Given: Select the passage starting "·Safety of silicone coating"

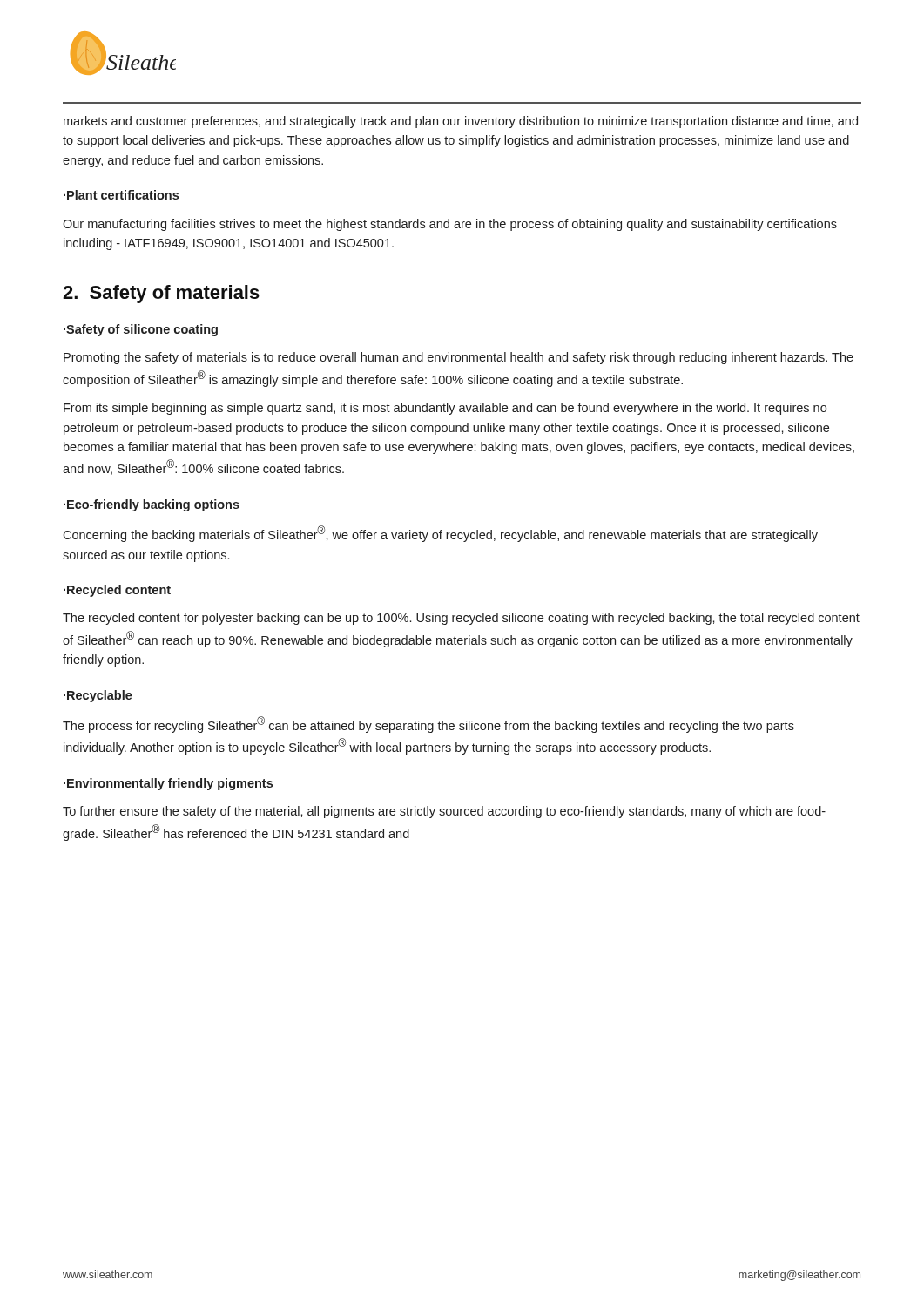Looking at the screenshot, I should [x=141, y=330].
